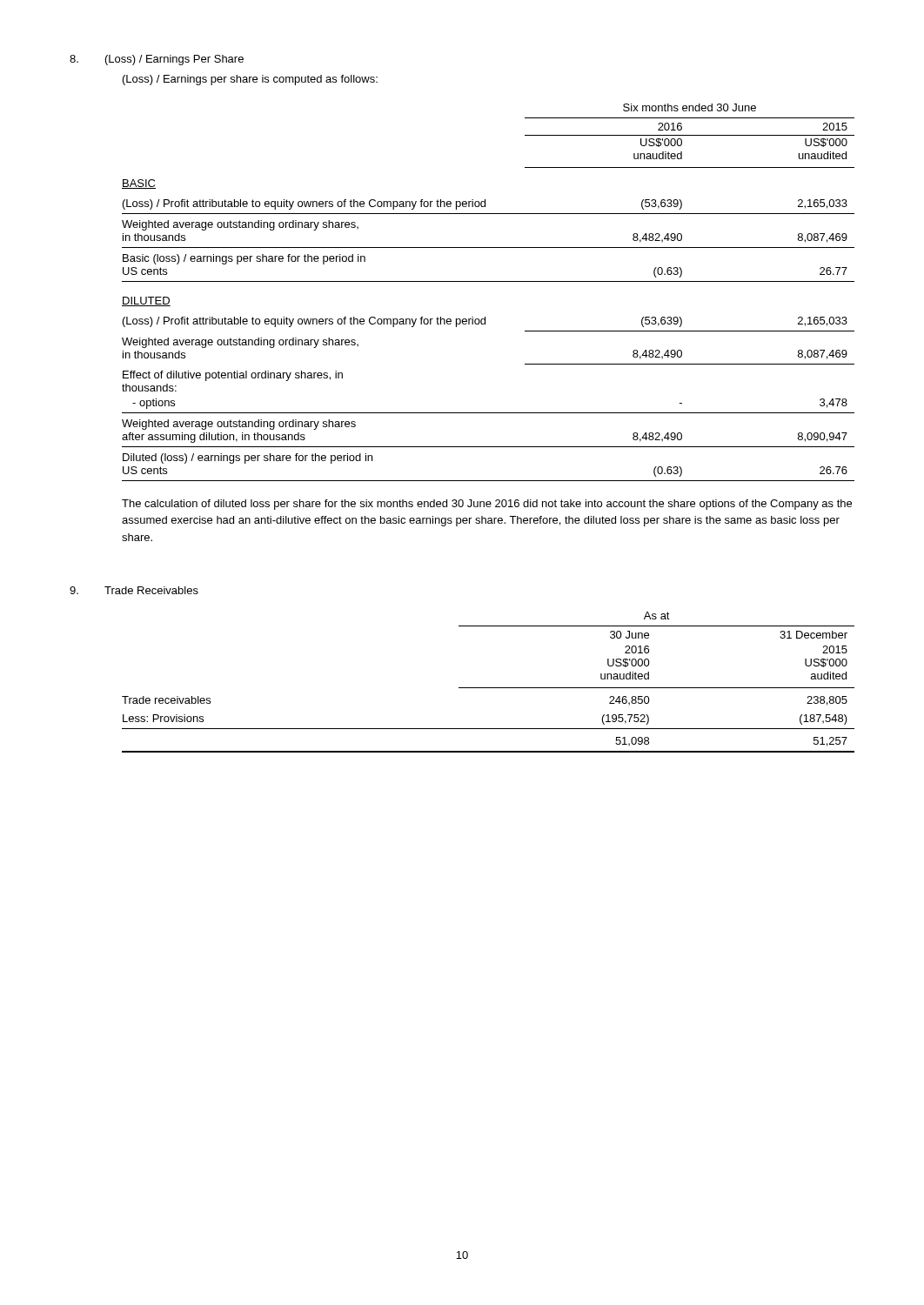Click on the passage starting "9. Trade Receivables"

(134, 590)
